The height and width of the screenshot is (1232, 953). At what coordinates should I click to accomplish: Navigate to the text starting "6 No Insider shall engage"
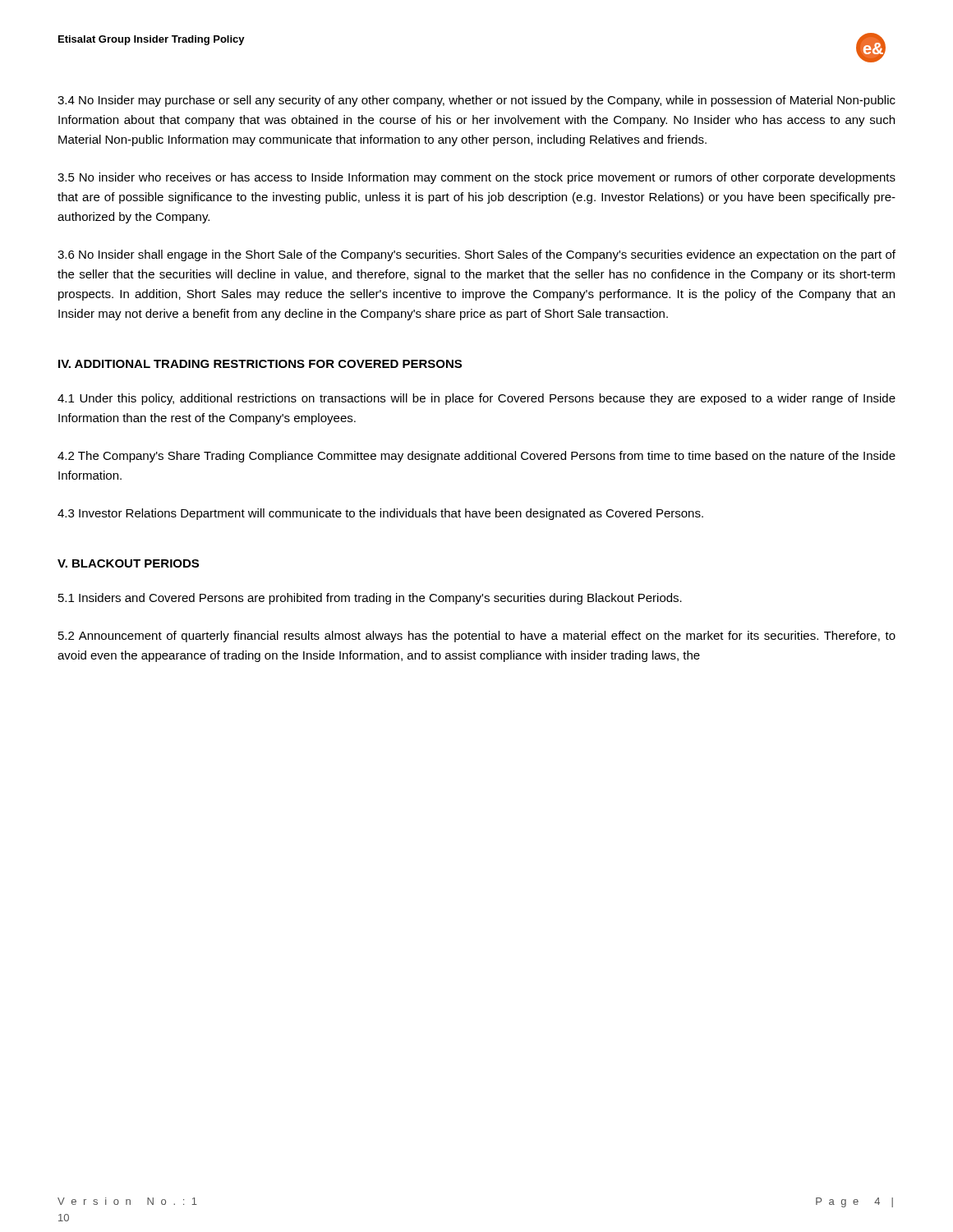tap(476, 284)
